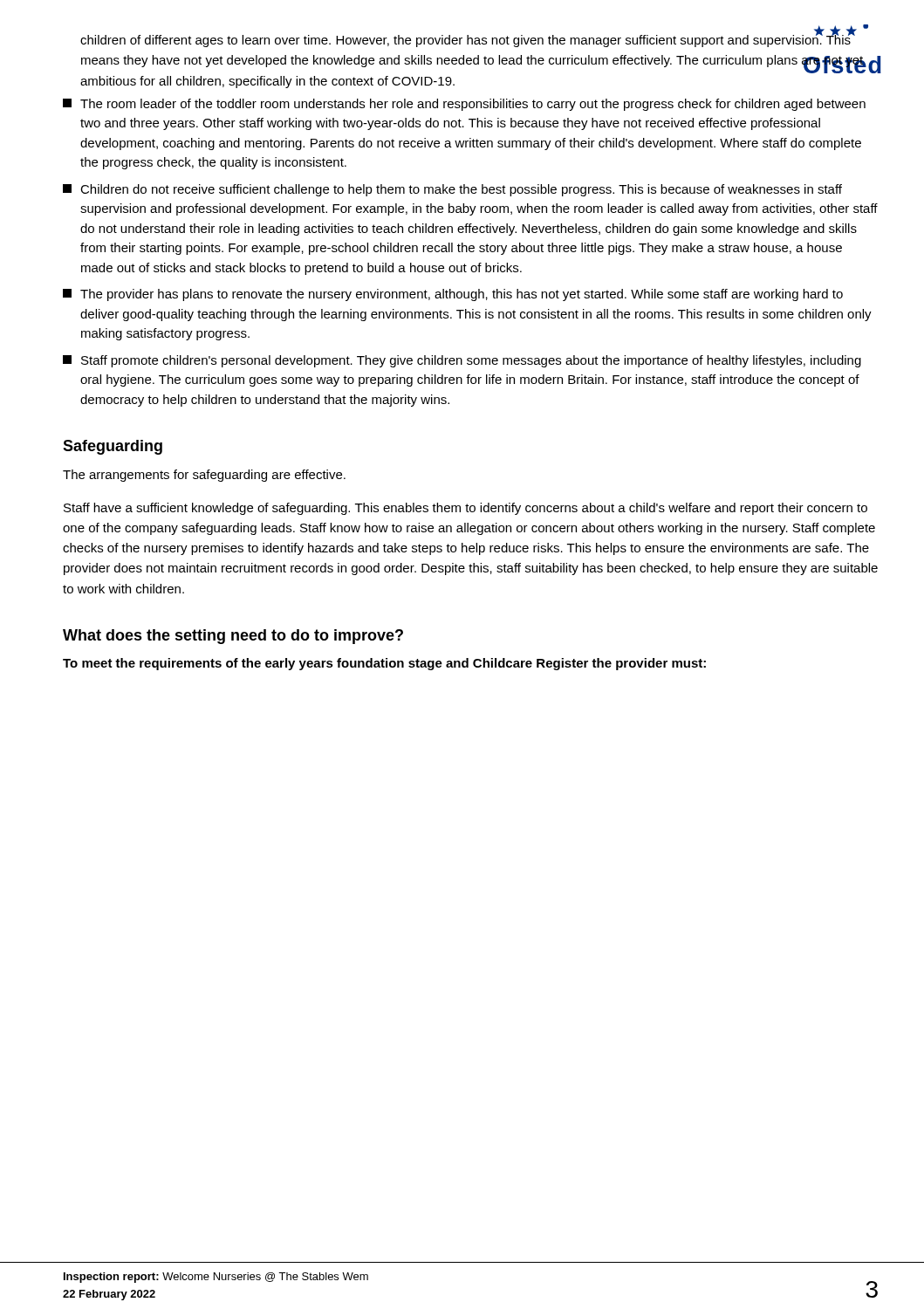924x1309 pixels.
Task: Click on the text starting "The arrangements for safeguarding are effective."
Action: click(205, 475)
